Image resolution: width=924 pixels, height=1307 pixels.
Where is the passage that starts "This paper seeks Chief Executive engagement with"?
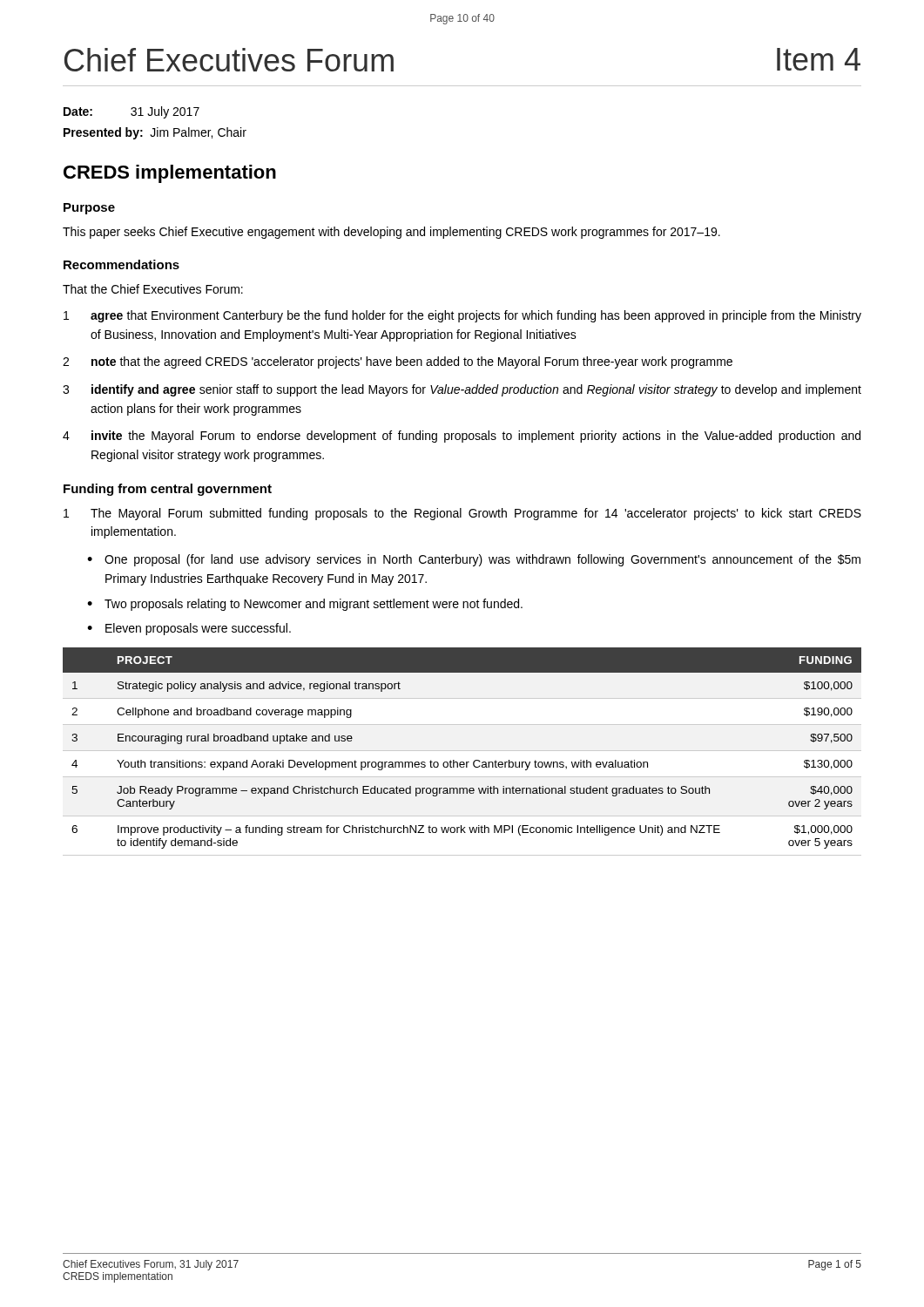[392, 231]
